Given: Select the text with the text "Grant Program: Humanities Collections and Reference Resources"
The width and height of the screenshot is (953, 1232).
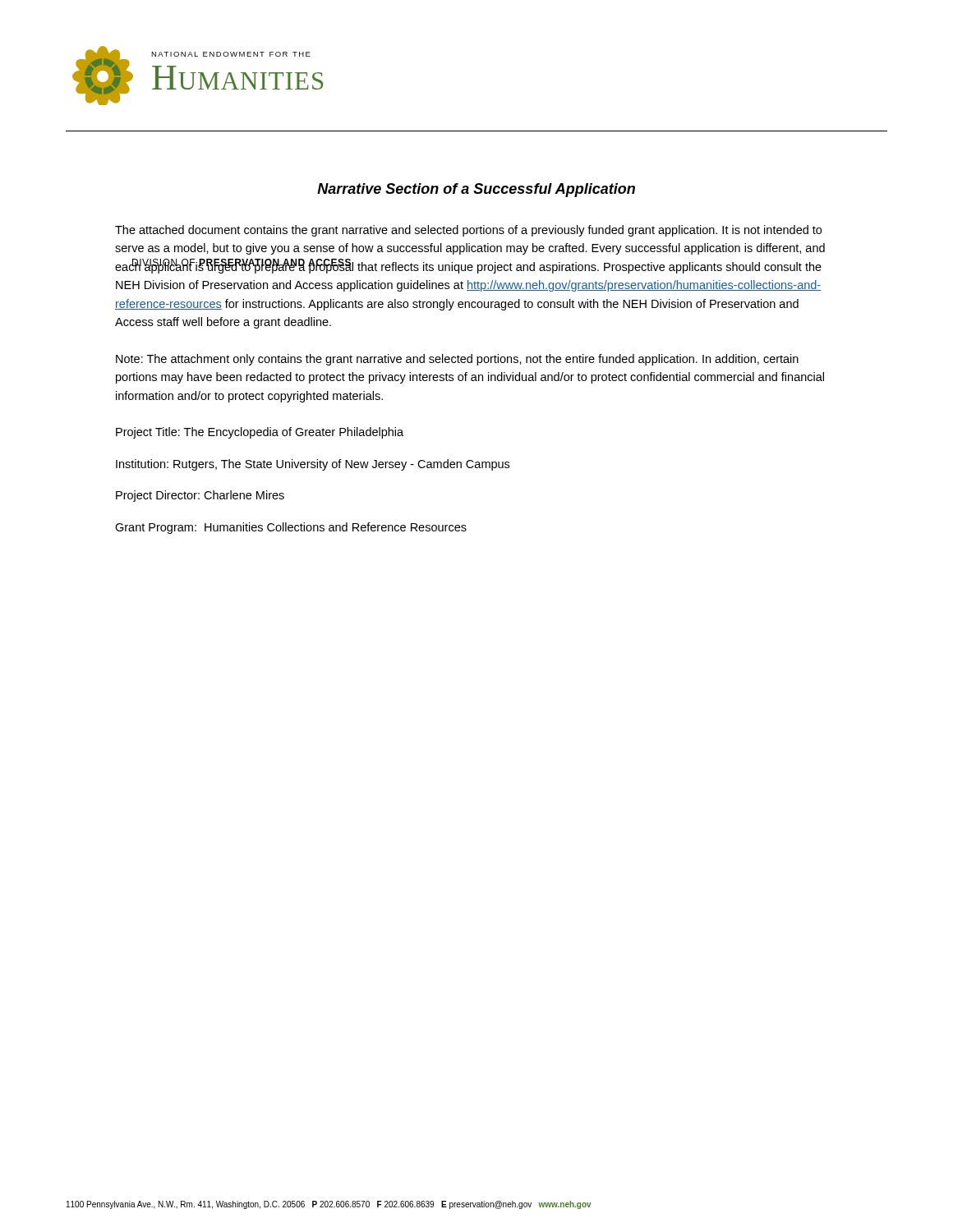Looking at the screenshot, I should click(291, 527).
